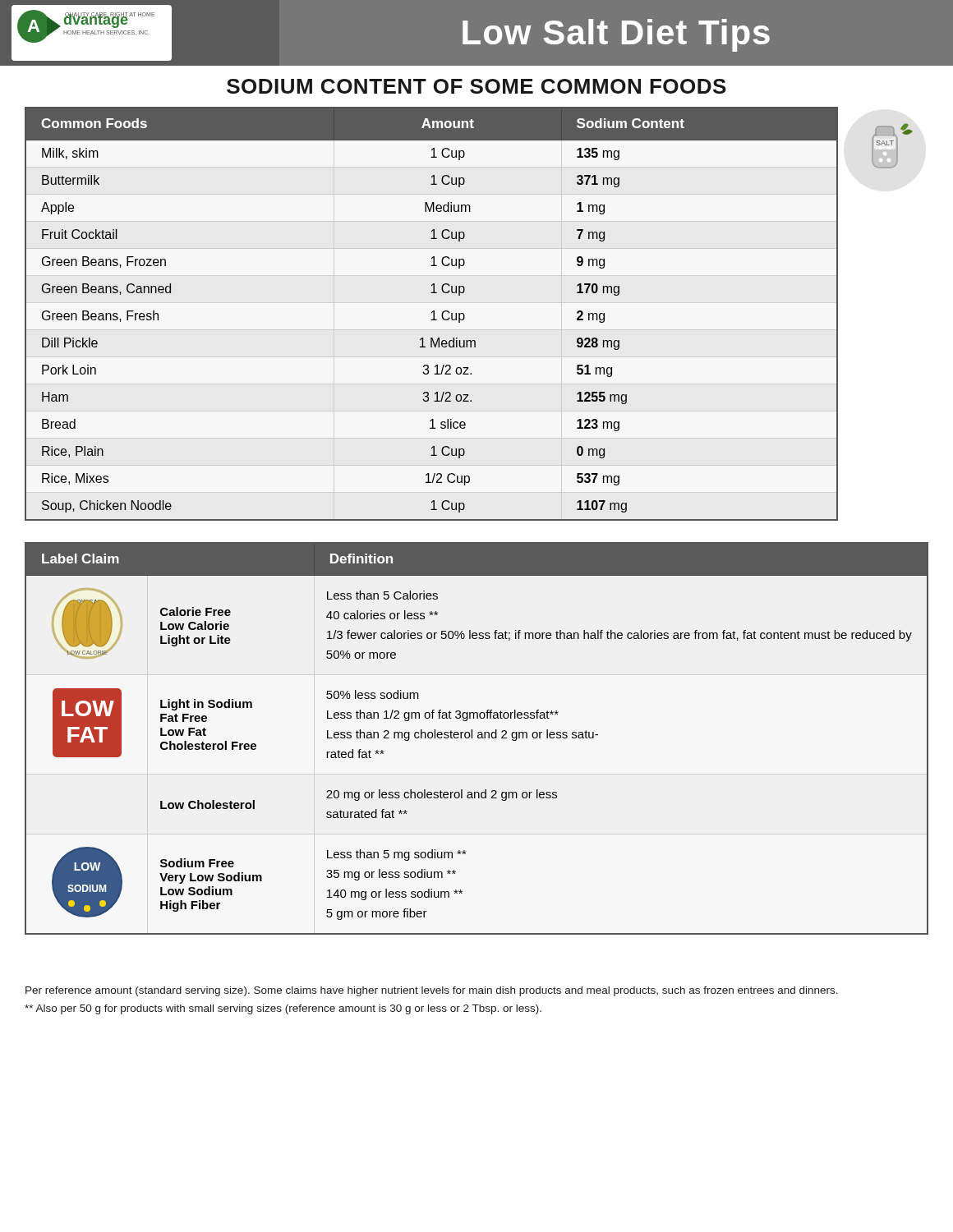Click on the illustration
Viewport: 953px width, 1232px height.
click(885, 150)
